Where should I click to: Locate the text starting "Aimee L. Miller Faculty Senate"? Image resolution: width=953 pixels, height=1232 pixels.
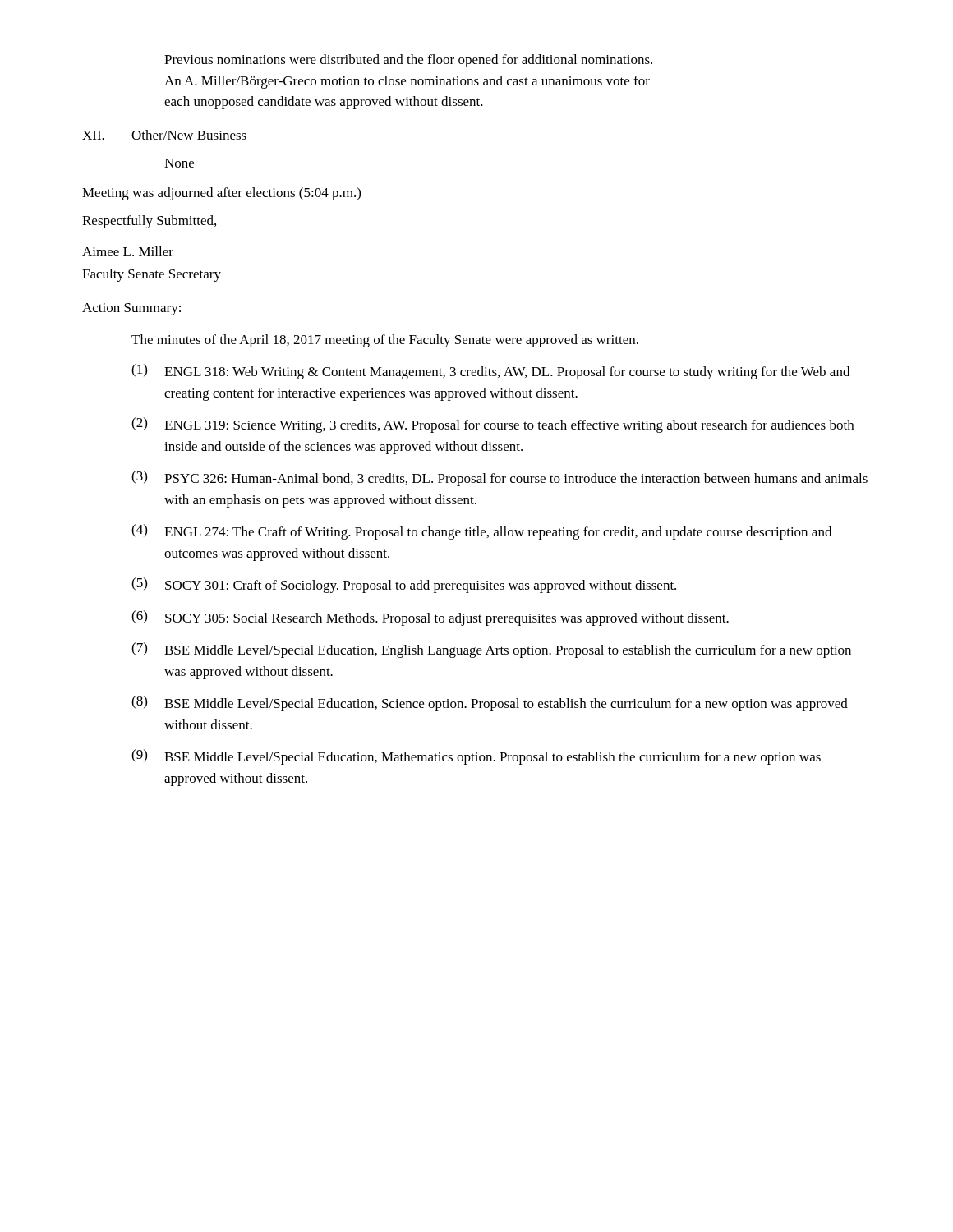(152, 263)
